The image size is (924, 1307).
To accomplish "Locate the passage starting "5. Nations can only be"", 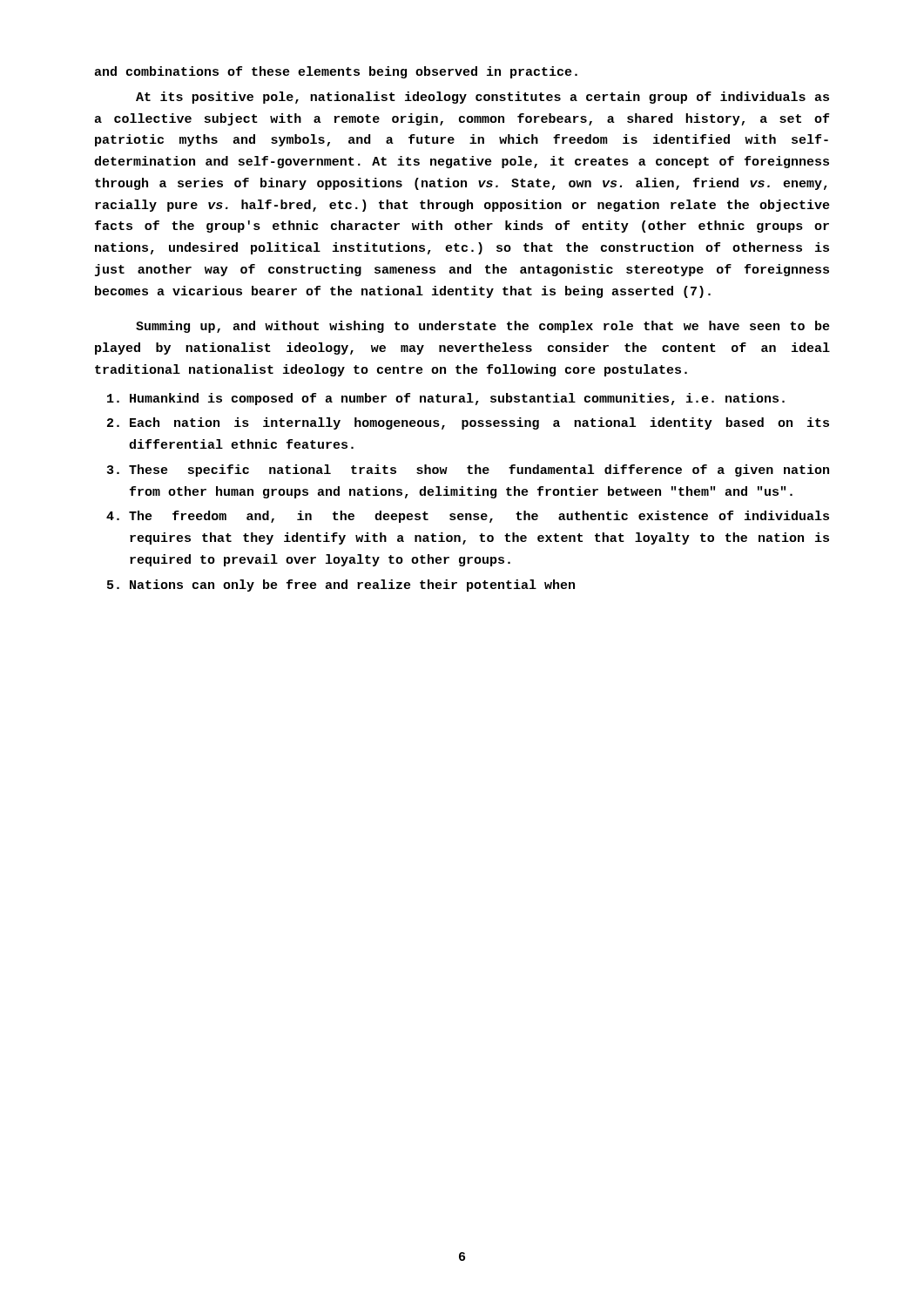I will 462,586.
